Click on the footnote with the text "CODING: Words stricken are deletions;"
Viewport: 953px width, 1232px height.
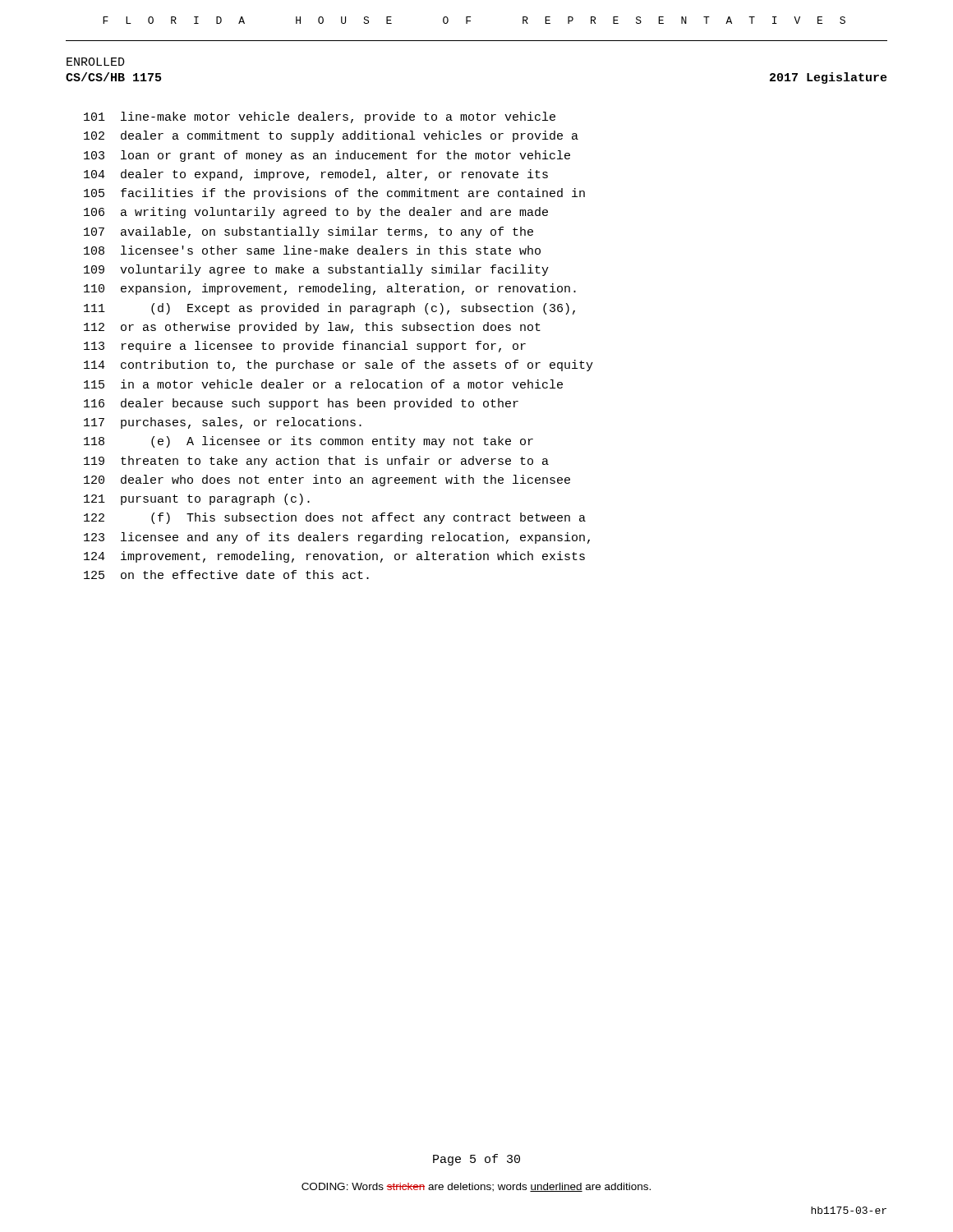(x=476, y=1186)
